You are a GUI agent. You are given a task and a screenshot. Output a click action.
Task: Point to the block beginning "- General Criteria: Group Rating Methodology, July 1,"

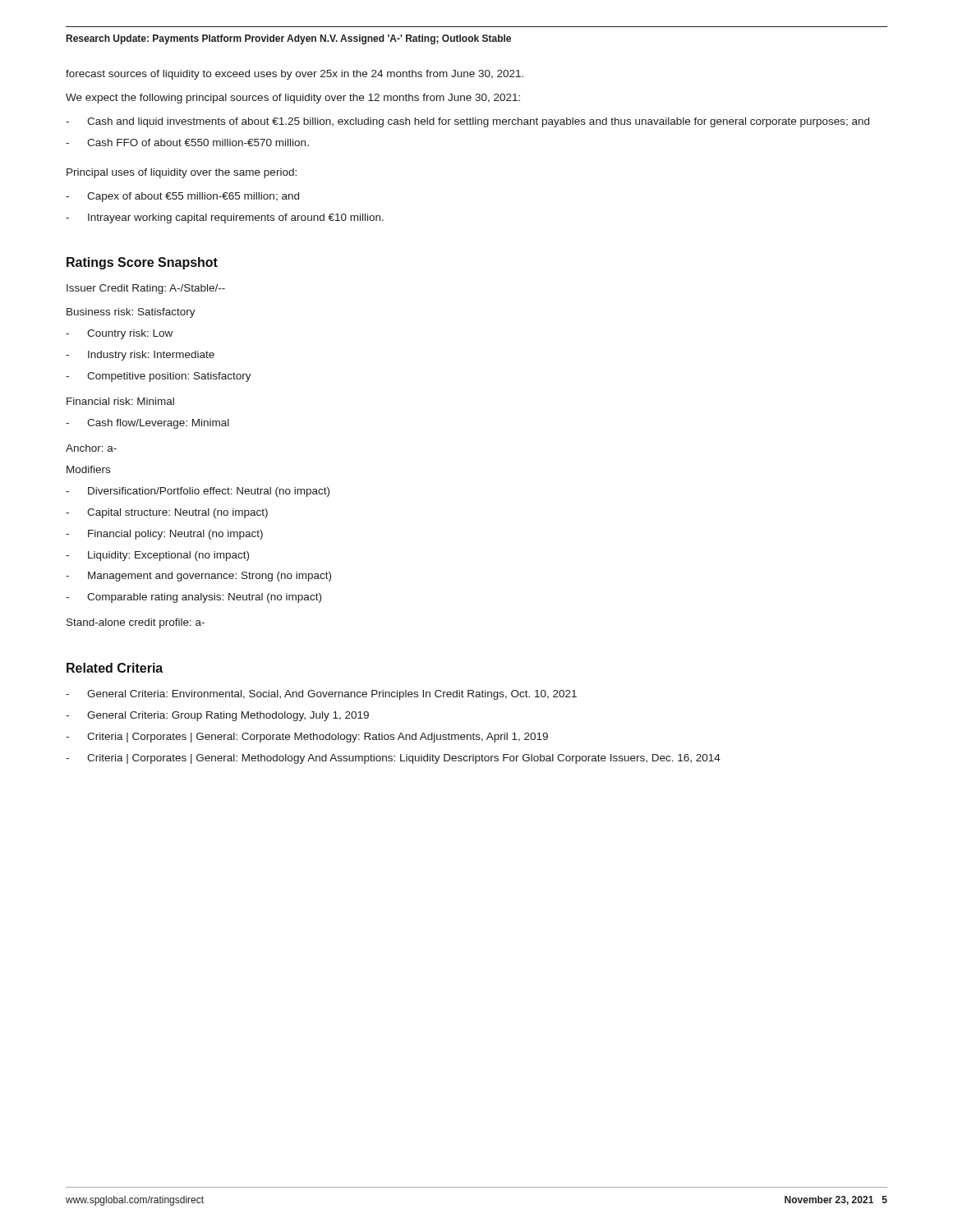pyautogui.click(x=217, y=716)
